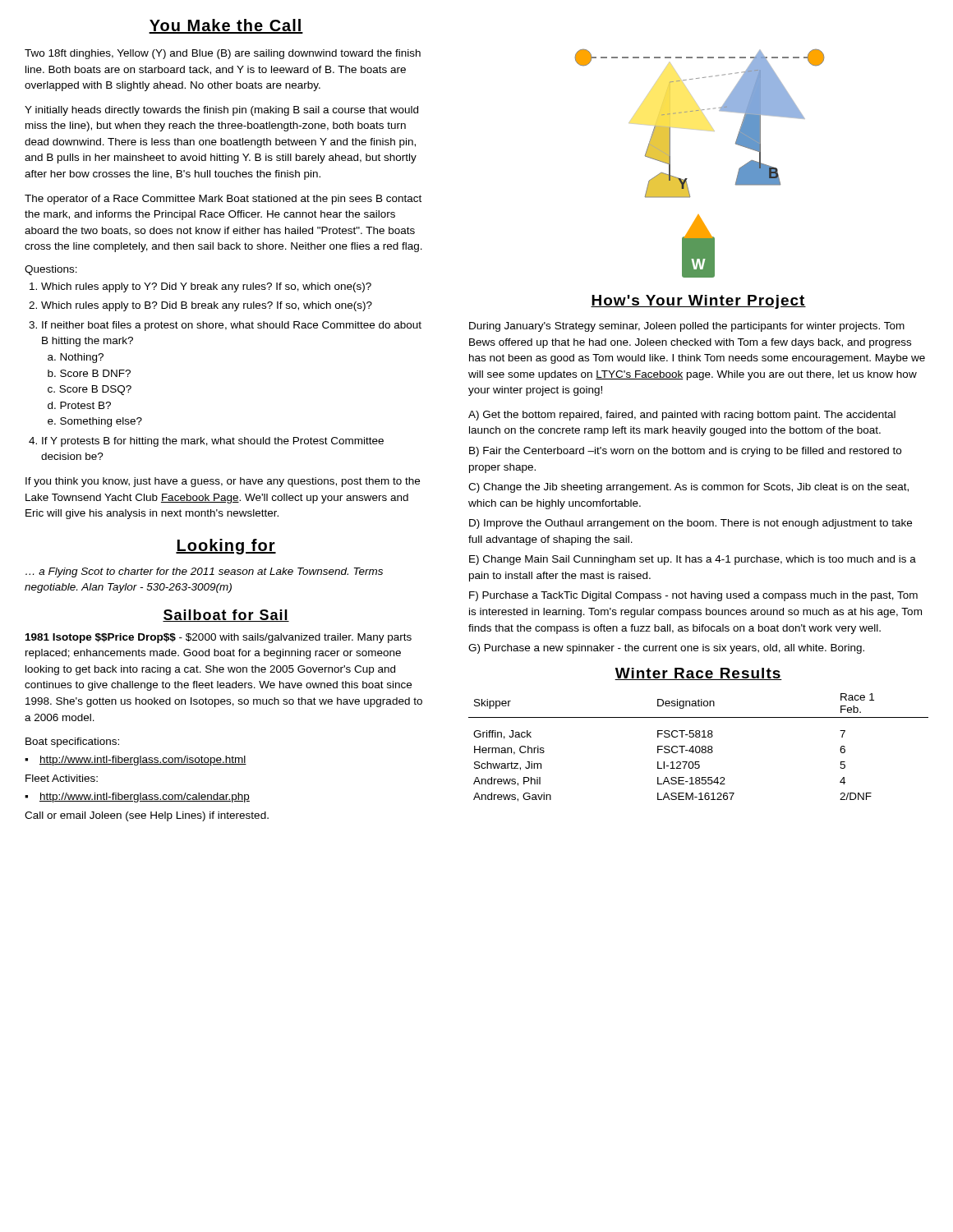Locate the block starting "Which rules apply to Y?"
The width and height of the screenshot is (953, 1232).
pyautogui.click(x=206, y=286)
